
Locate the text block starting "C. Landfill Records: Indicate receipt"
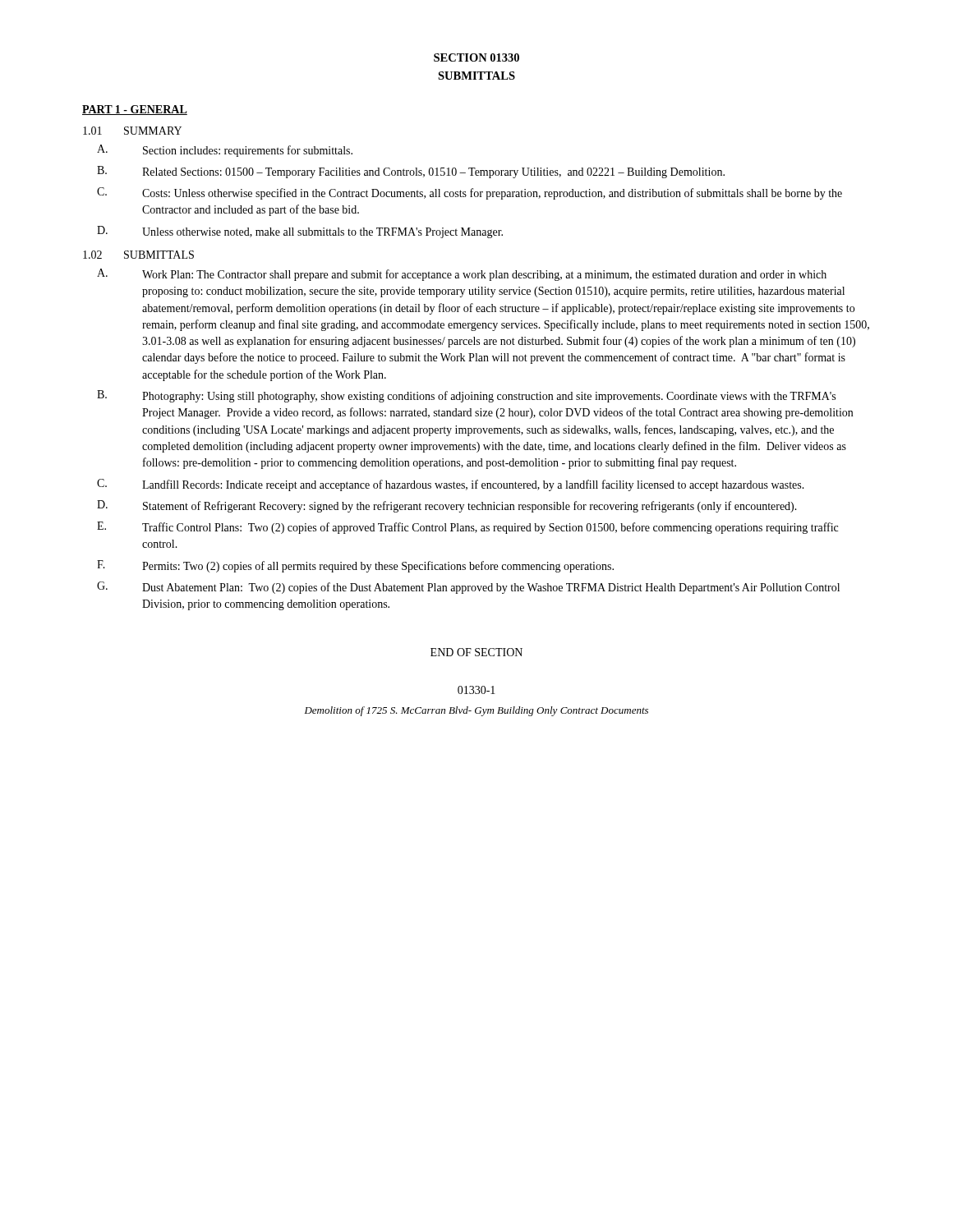tap(476, 485)
